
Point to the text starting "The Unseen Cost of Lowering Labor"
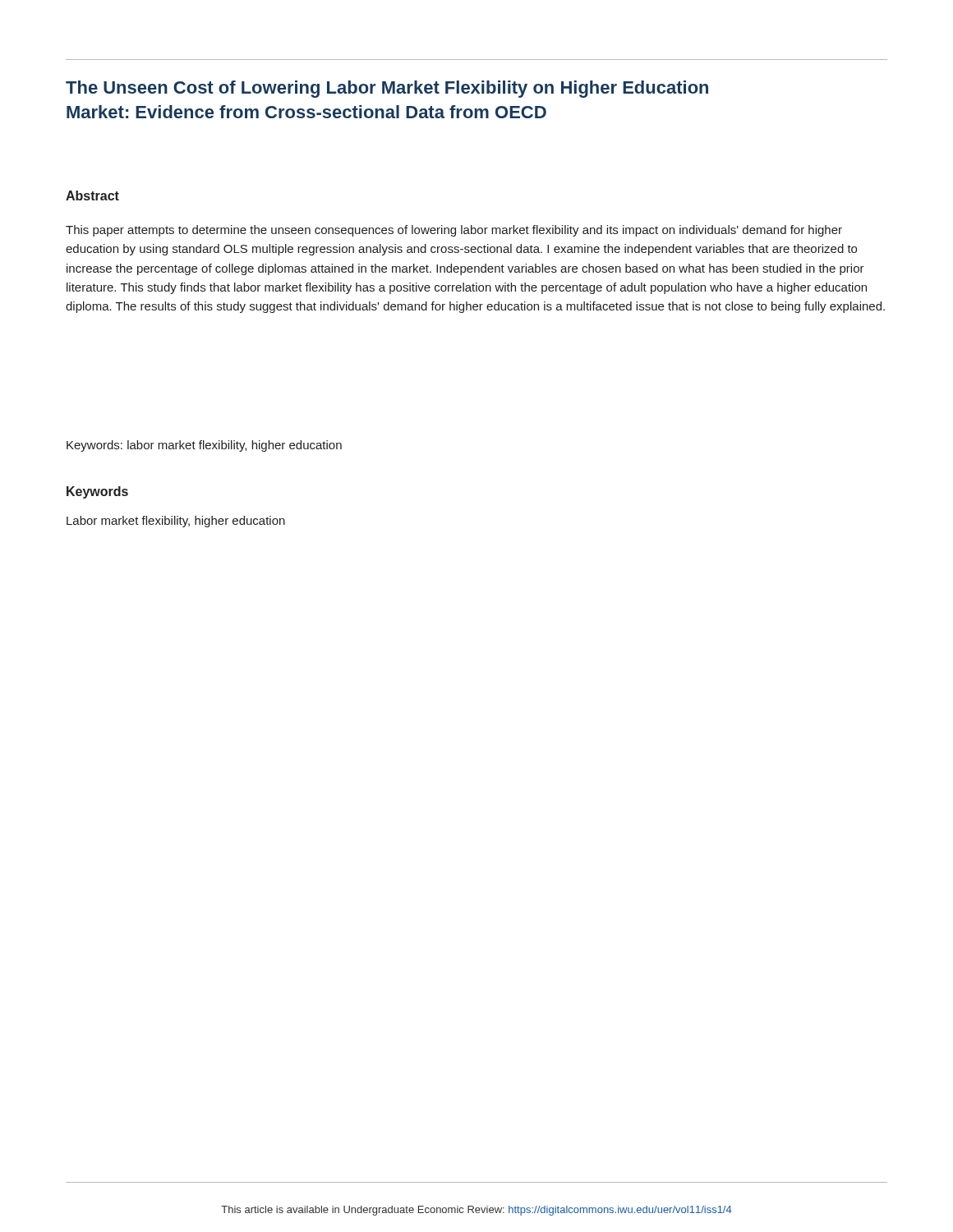476,100
